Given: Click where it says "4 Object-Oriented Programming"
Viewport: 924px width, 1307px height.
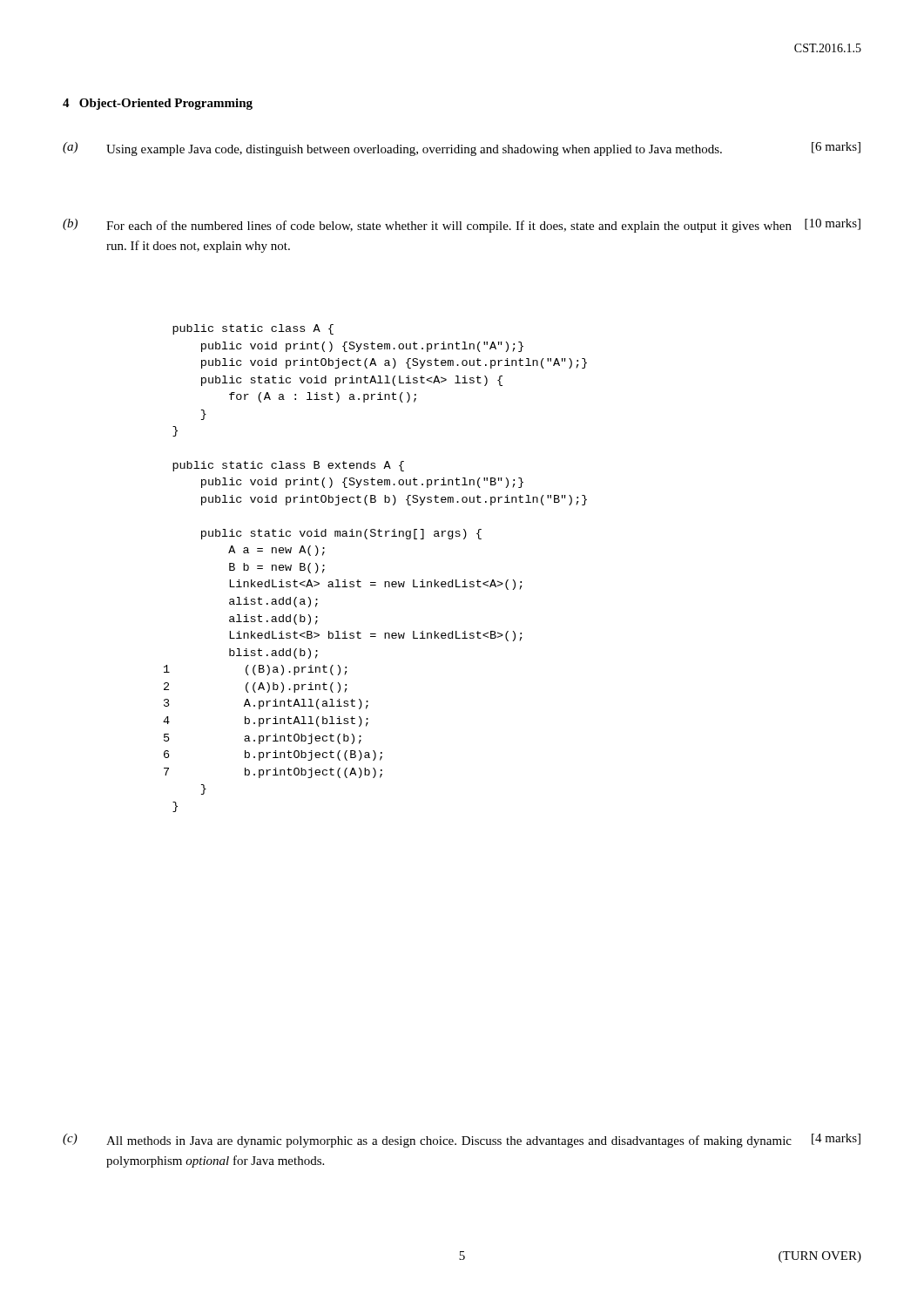Looking at the screenshot, I should (x=158, y=103).
